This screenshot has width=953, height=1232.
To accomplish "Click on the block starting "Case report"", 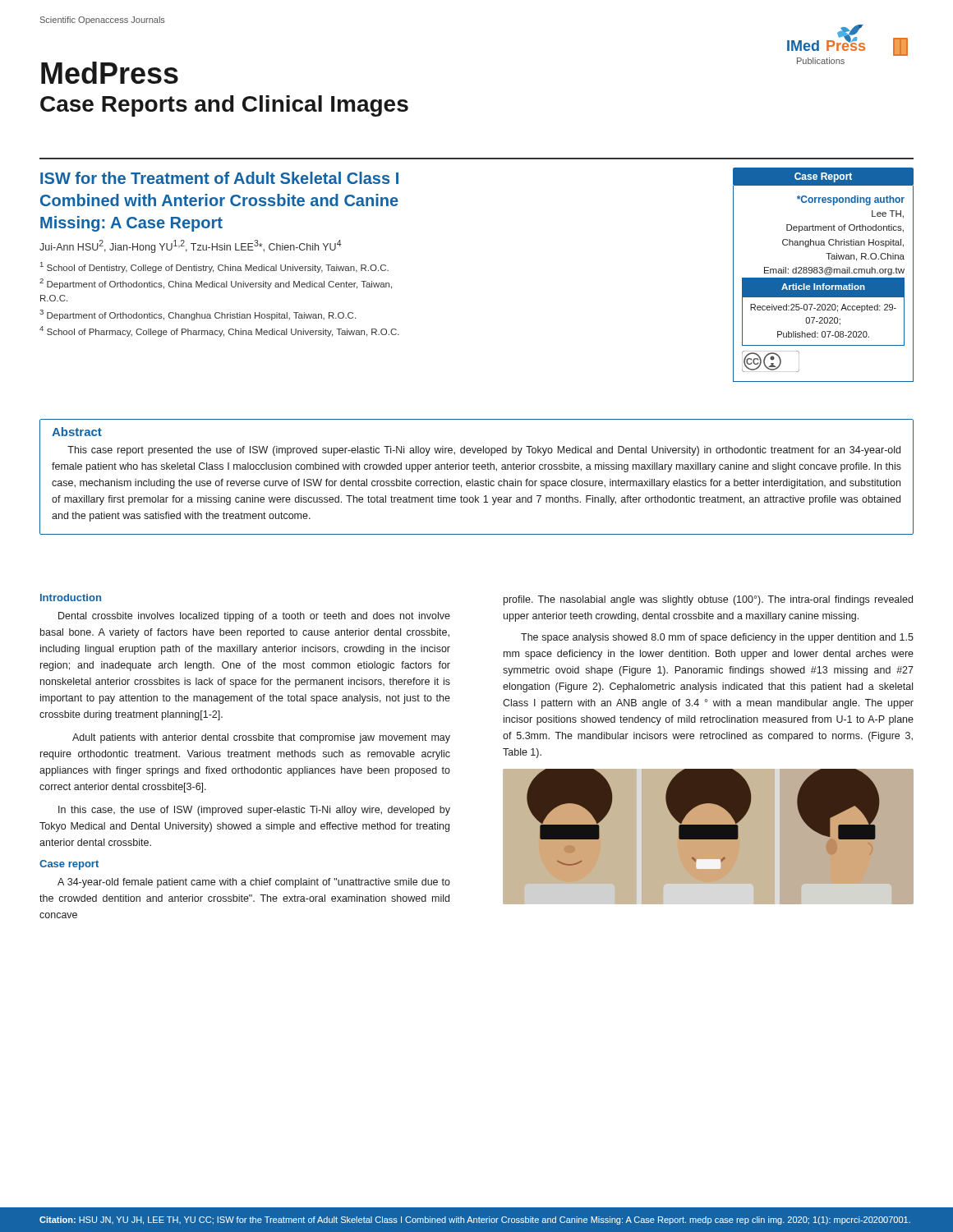I will 69,864.
